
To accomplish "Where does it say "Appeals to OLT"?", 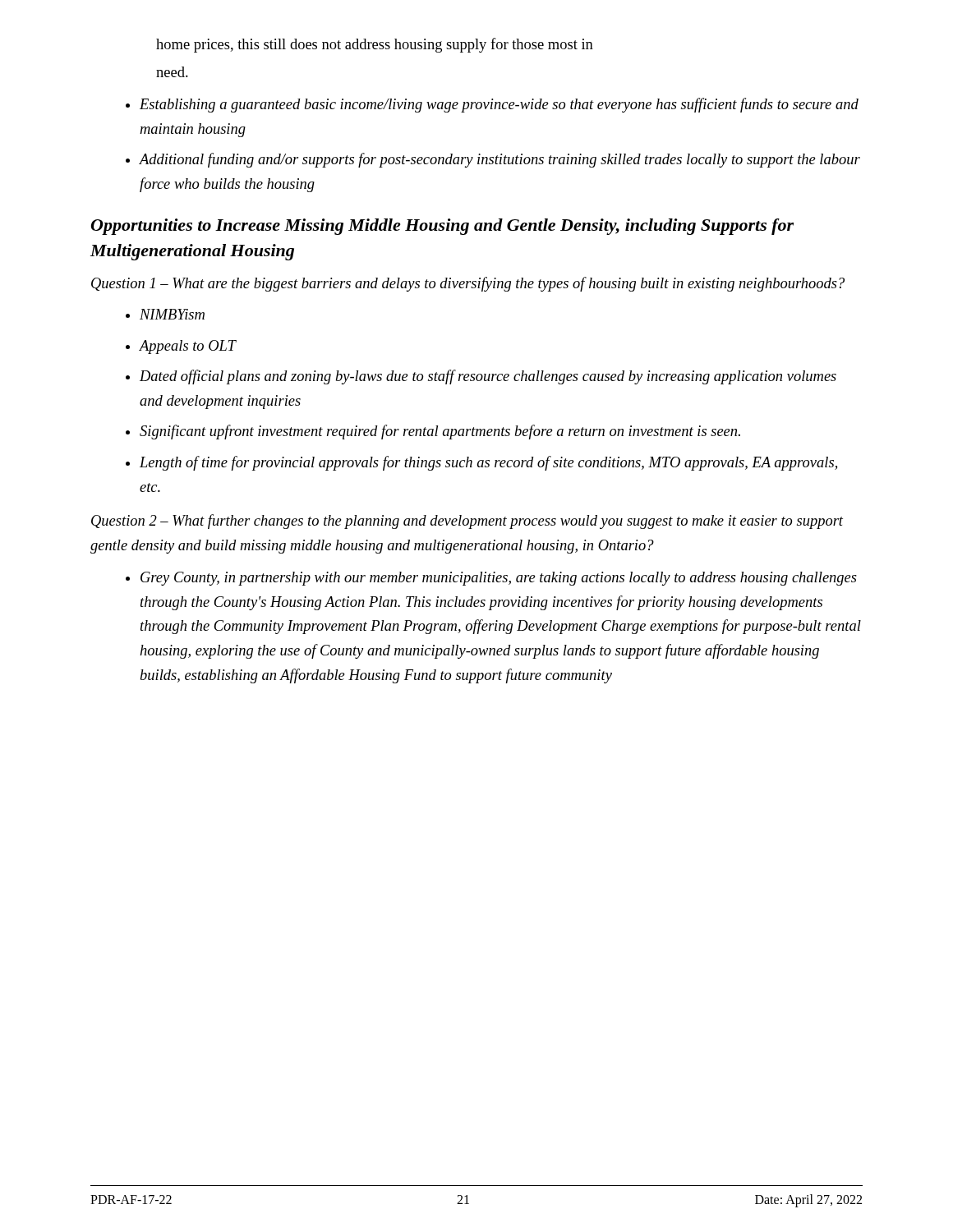I will pos(188,347).
